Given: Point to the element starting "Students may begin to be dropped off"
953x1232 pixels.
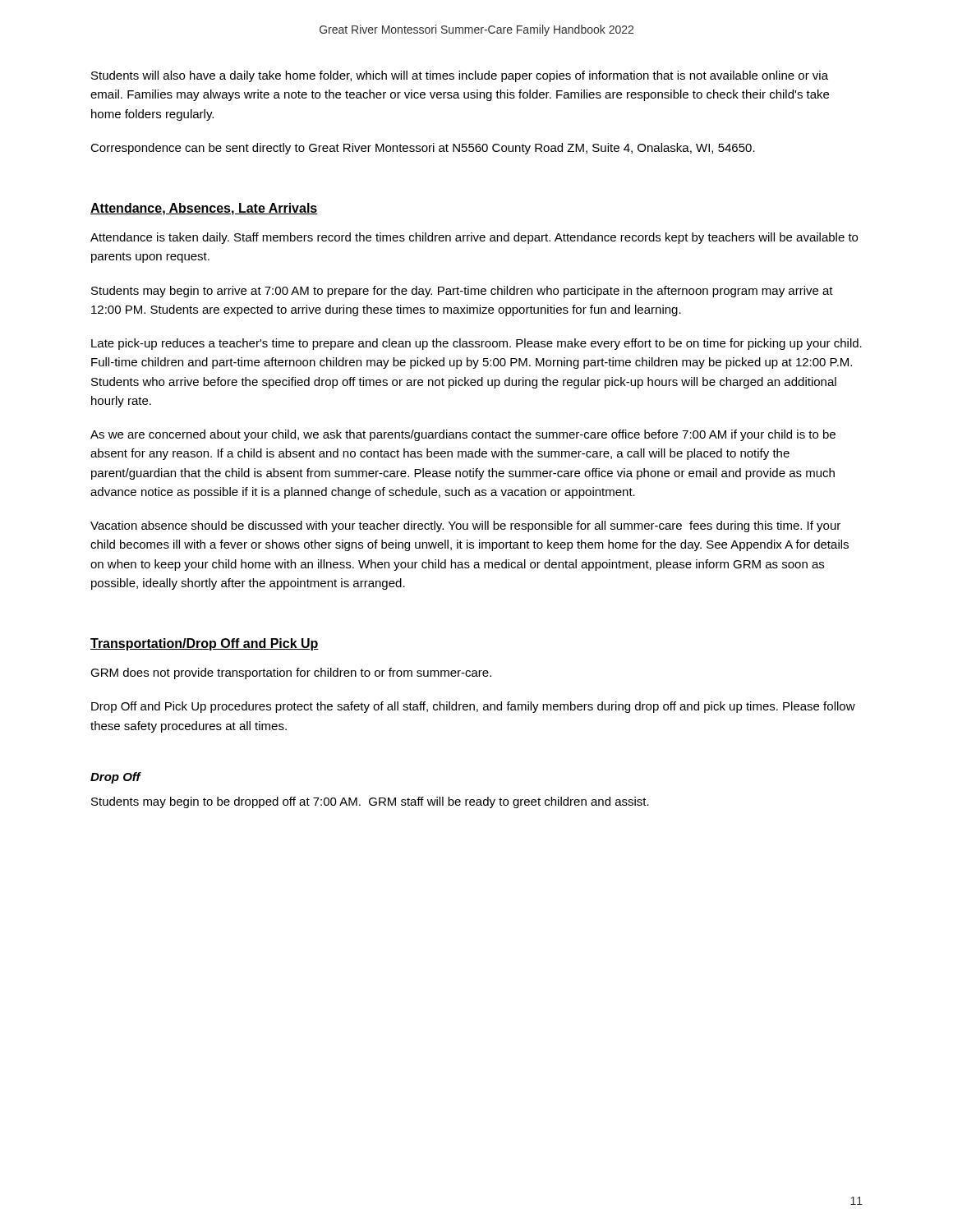Looking at the screenshot, I should tap(370, 801).
